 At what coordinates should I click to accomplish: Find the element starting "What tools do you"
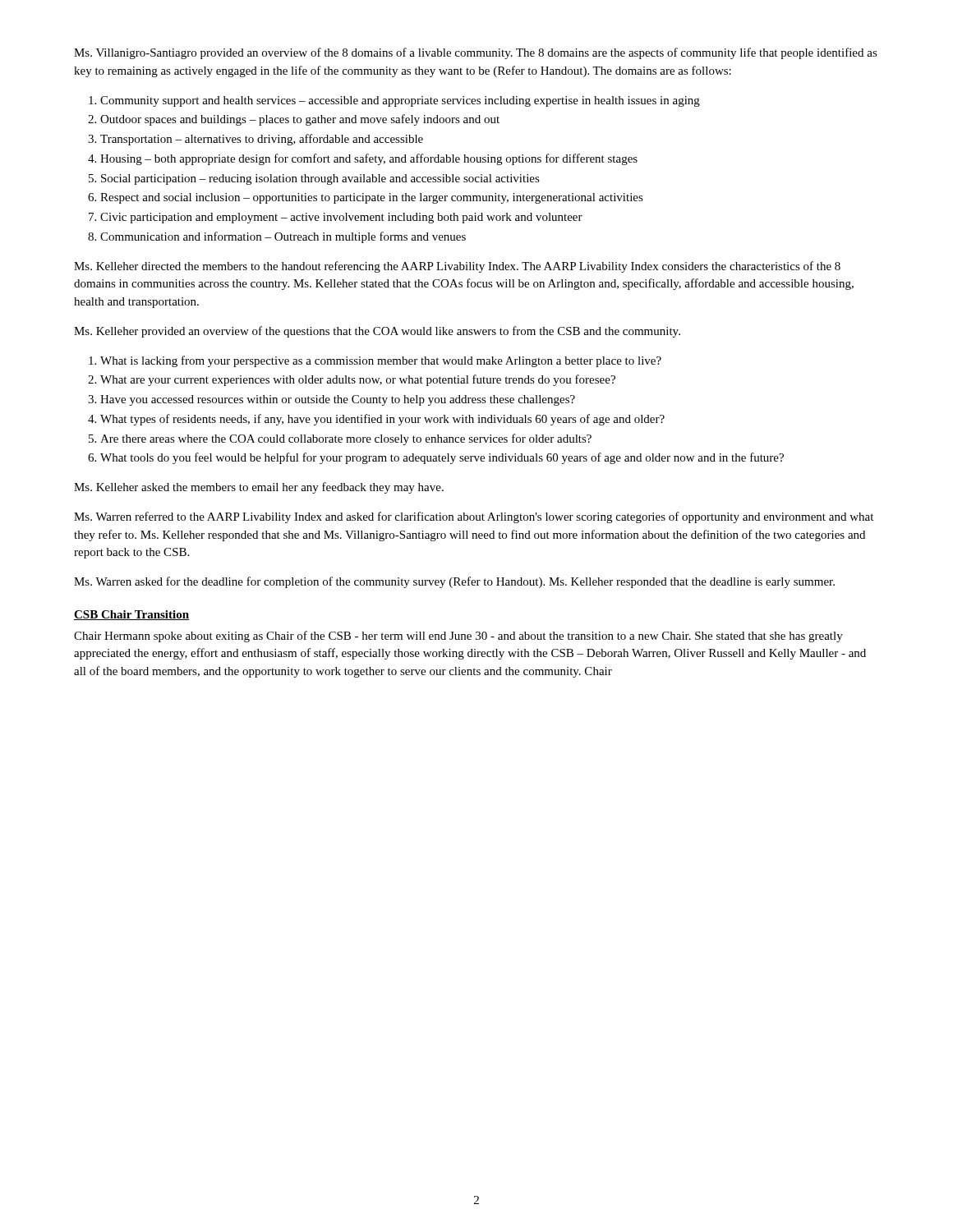(490, 458)
